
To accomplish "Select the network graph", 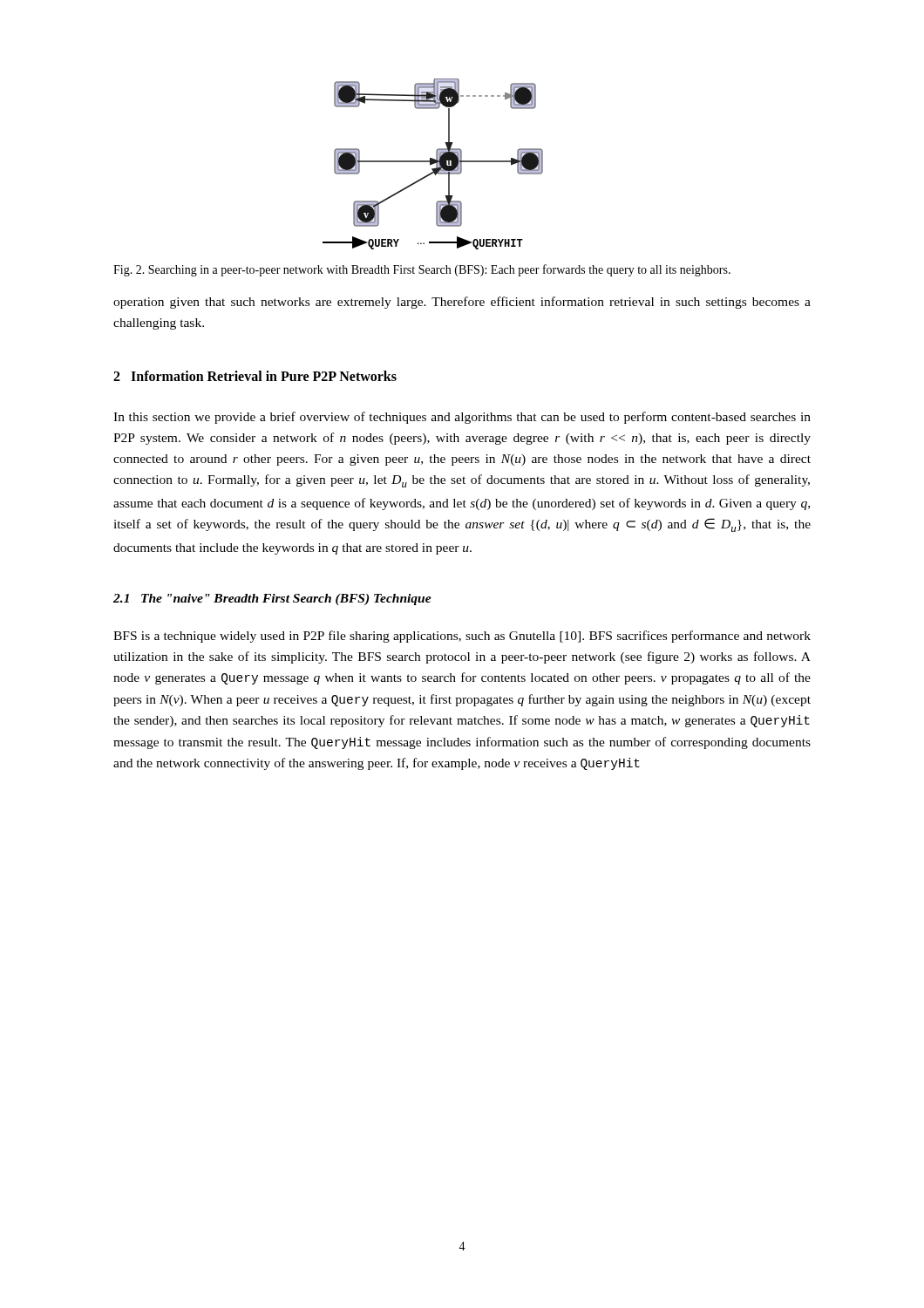I will click(462, 166).
